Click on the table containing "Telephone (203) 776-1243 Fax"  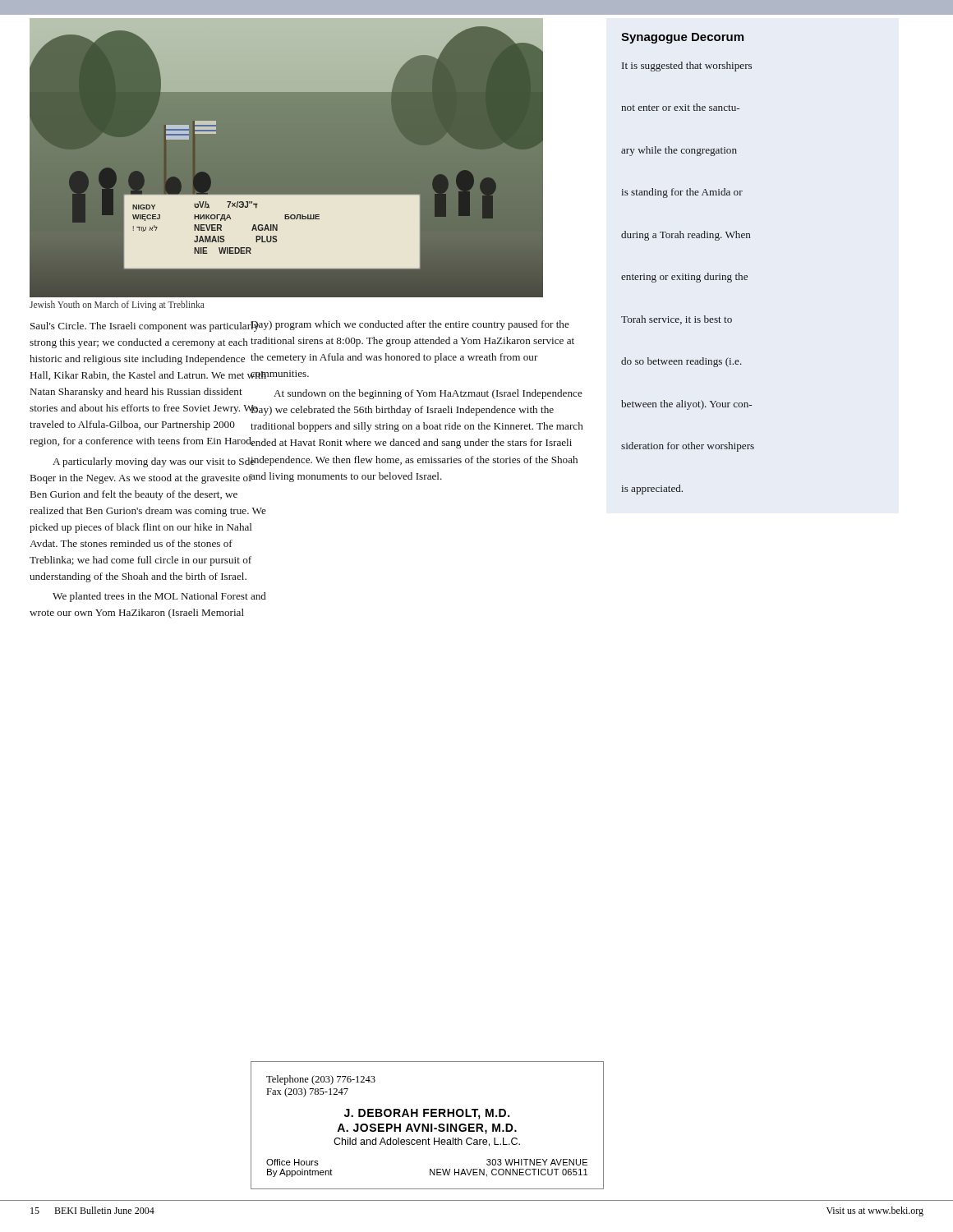pos(427,1125)
